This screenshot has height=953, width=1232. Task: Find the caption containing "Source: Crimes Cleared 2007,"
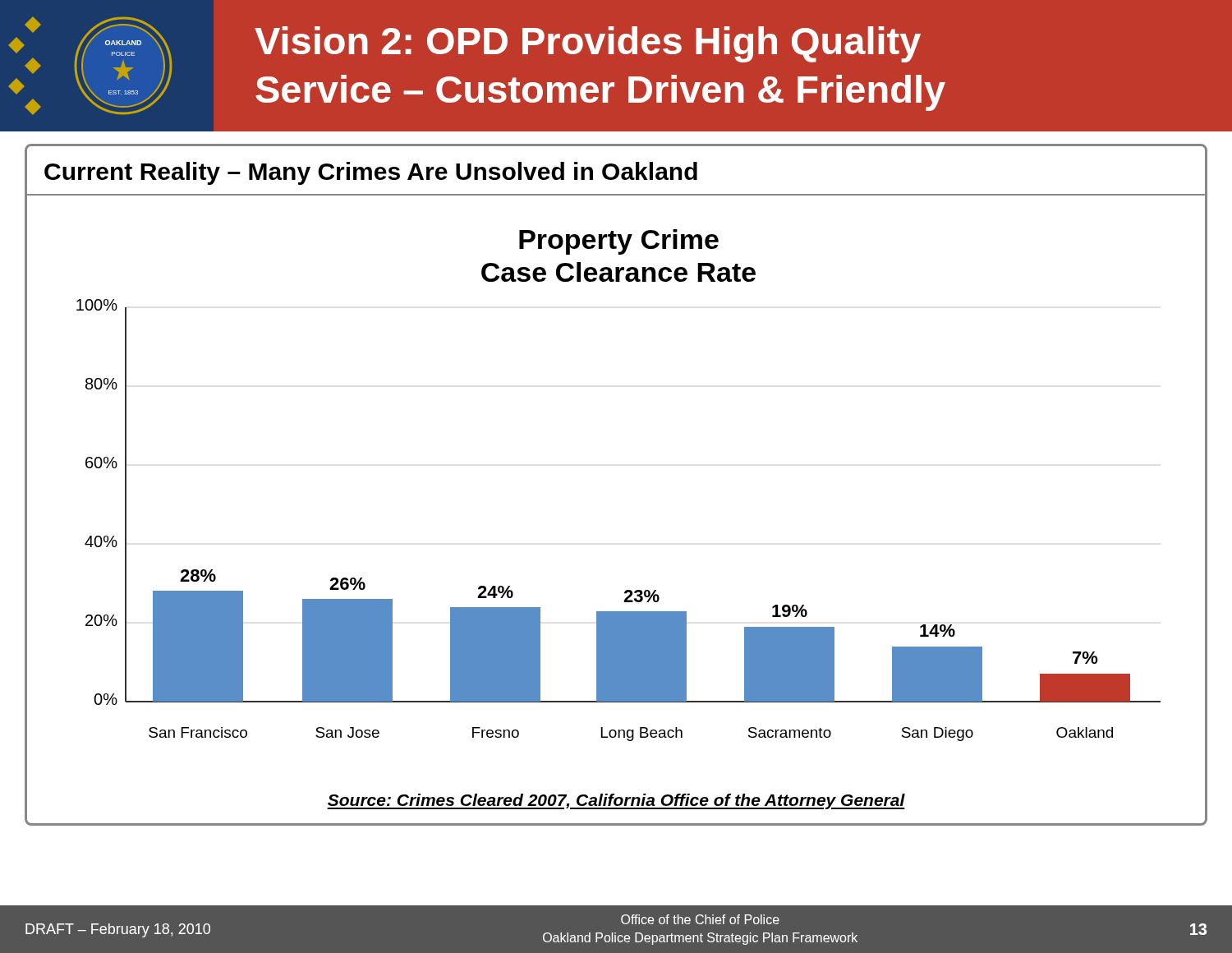(616, 800)
